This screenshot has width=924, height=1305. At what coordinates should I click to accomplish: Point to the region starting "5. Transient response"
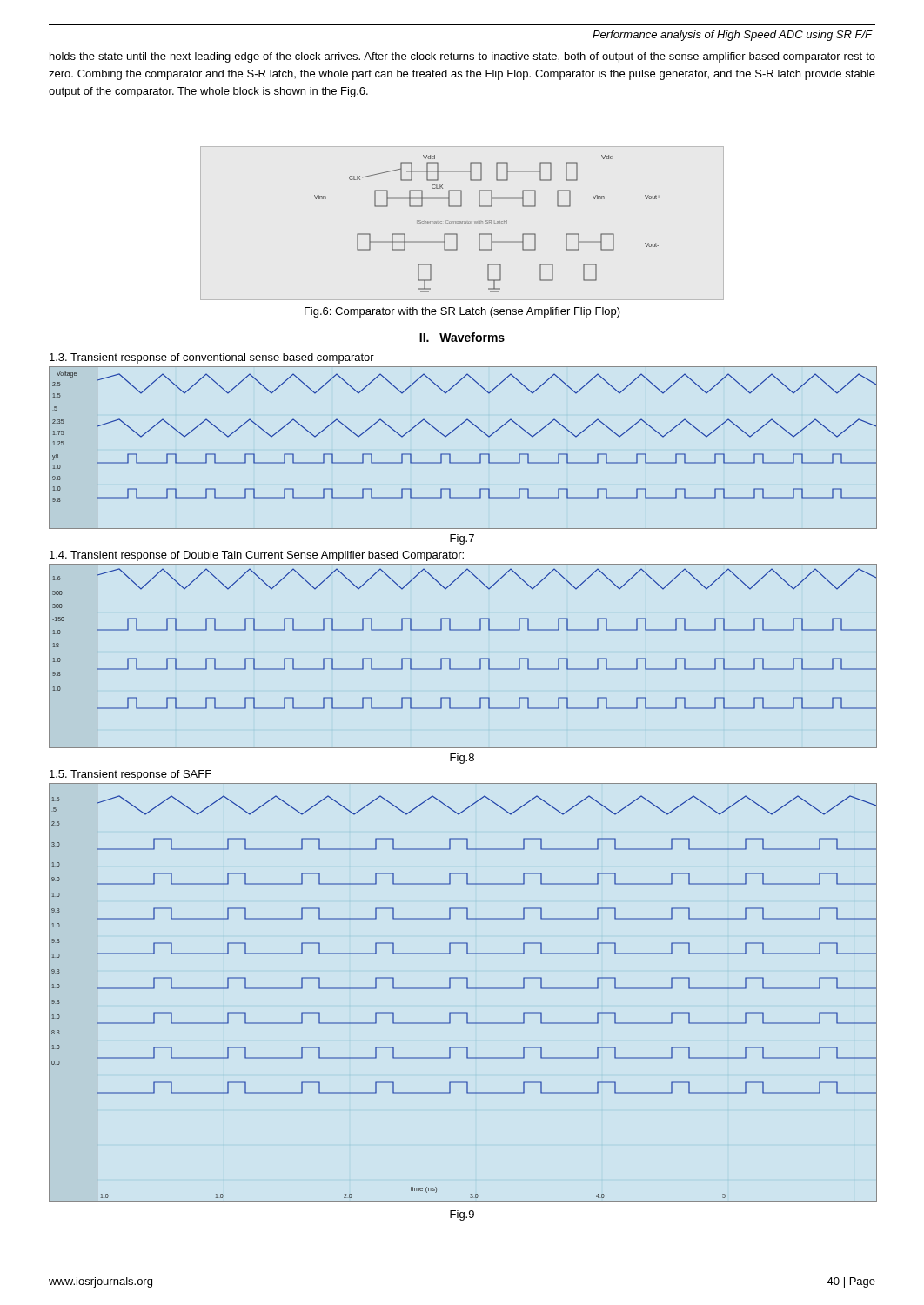click(130, 774)
